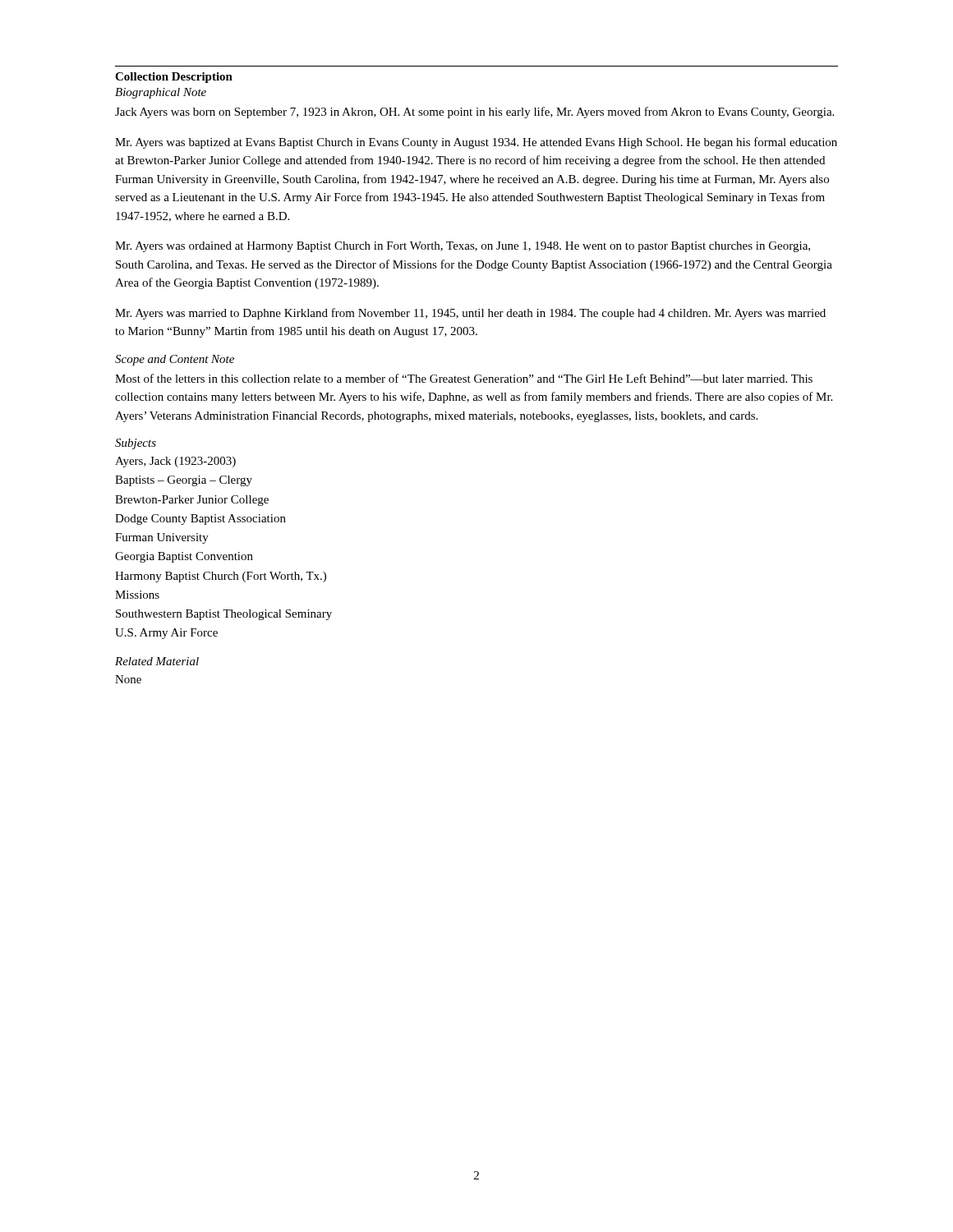
Task: Select the list item with the text "Dodge County Baptist Association"
Action: pos(200,519)
